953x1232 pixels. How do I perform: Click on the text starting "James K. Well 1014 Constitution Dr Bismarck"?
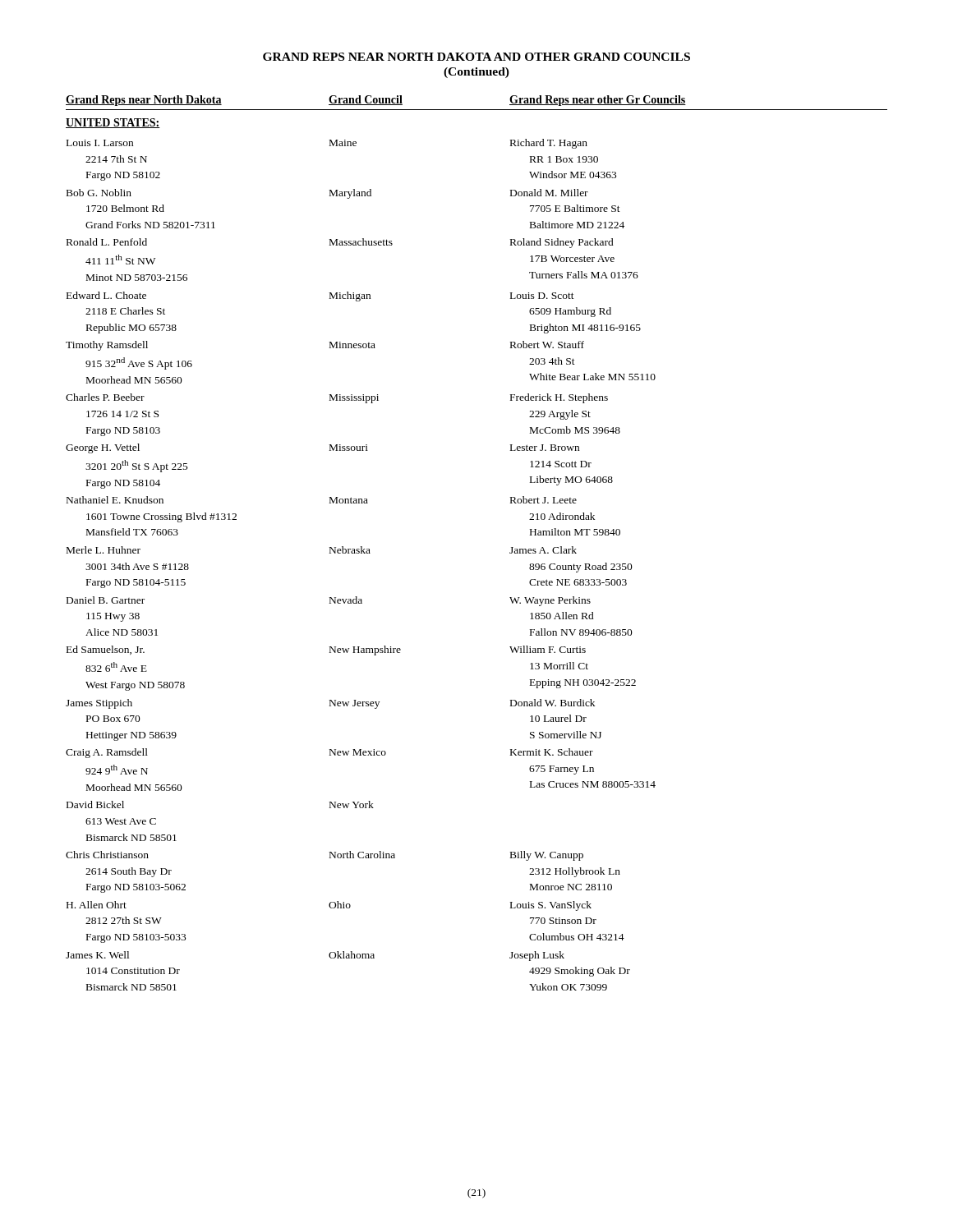[100, 956]
